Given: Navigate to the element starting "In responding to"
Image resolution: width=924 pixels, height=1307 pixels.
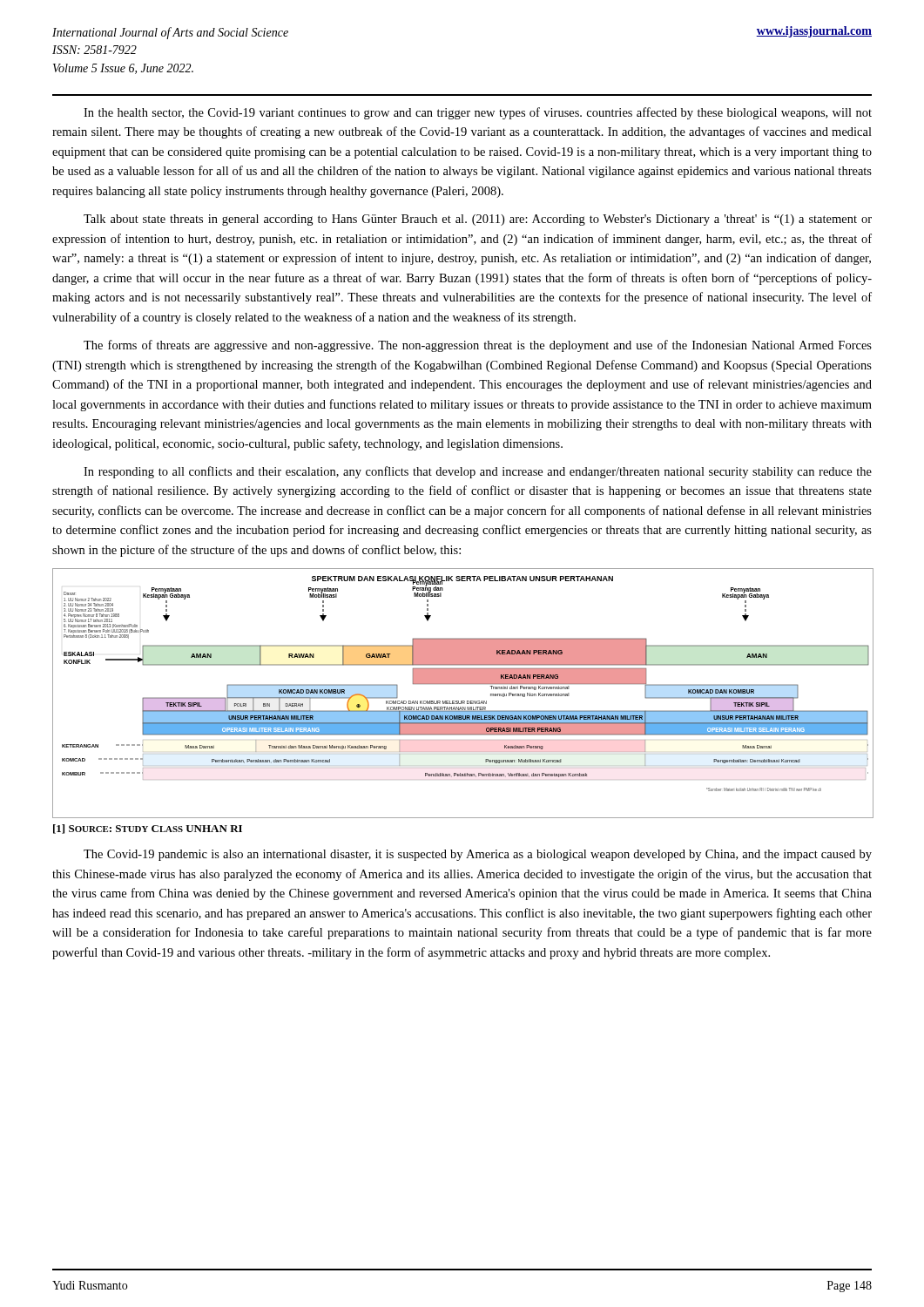Looking at the screenshot, I should [x=462, y=511].
